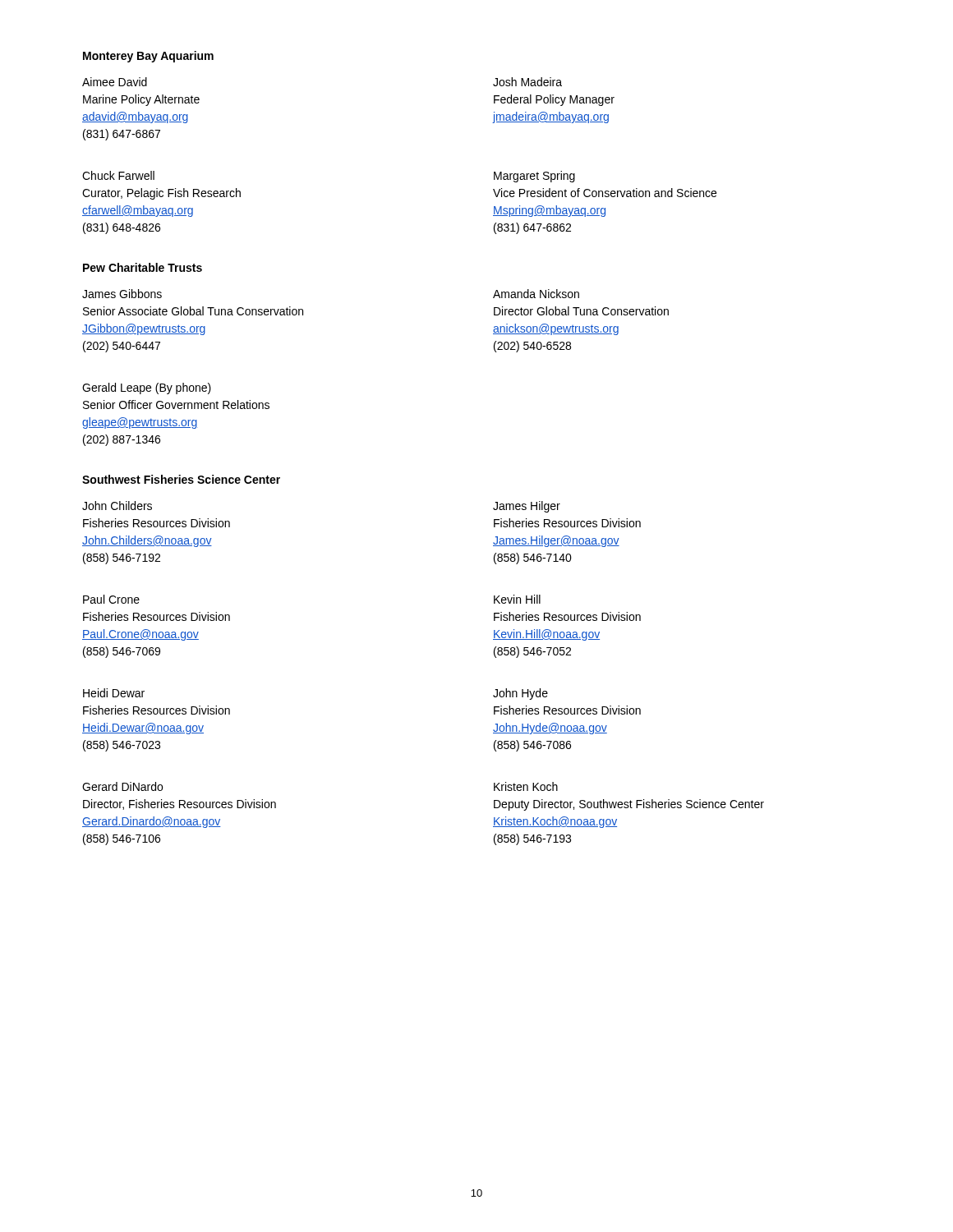Navigate to the text starting "Monterey Bay Aquarium"
This screenshot has height=1232, width=953.
(148, 56)
